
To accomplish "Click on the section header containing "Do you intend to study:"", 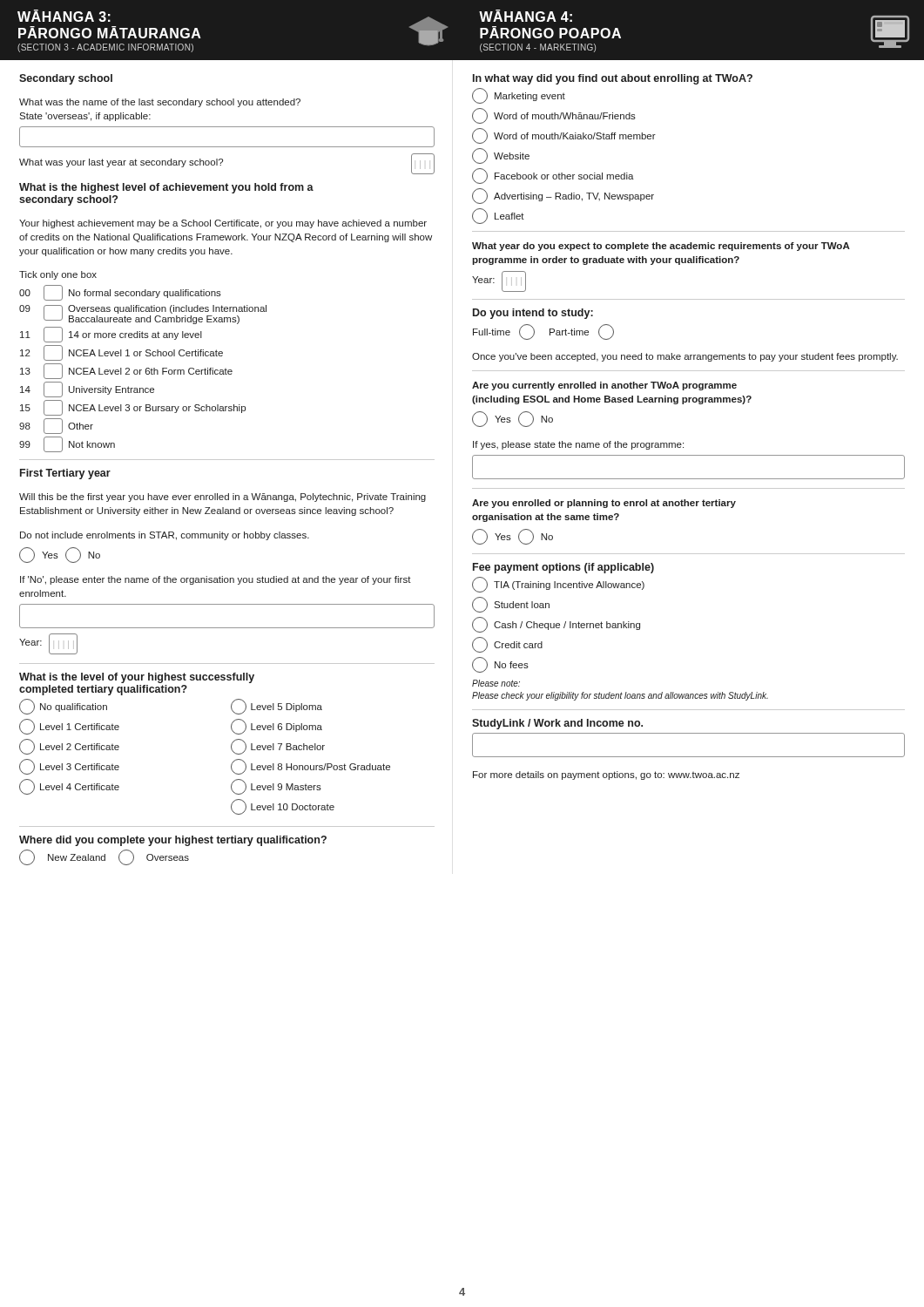I will 533,314.
